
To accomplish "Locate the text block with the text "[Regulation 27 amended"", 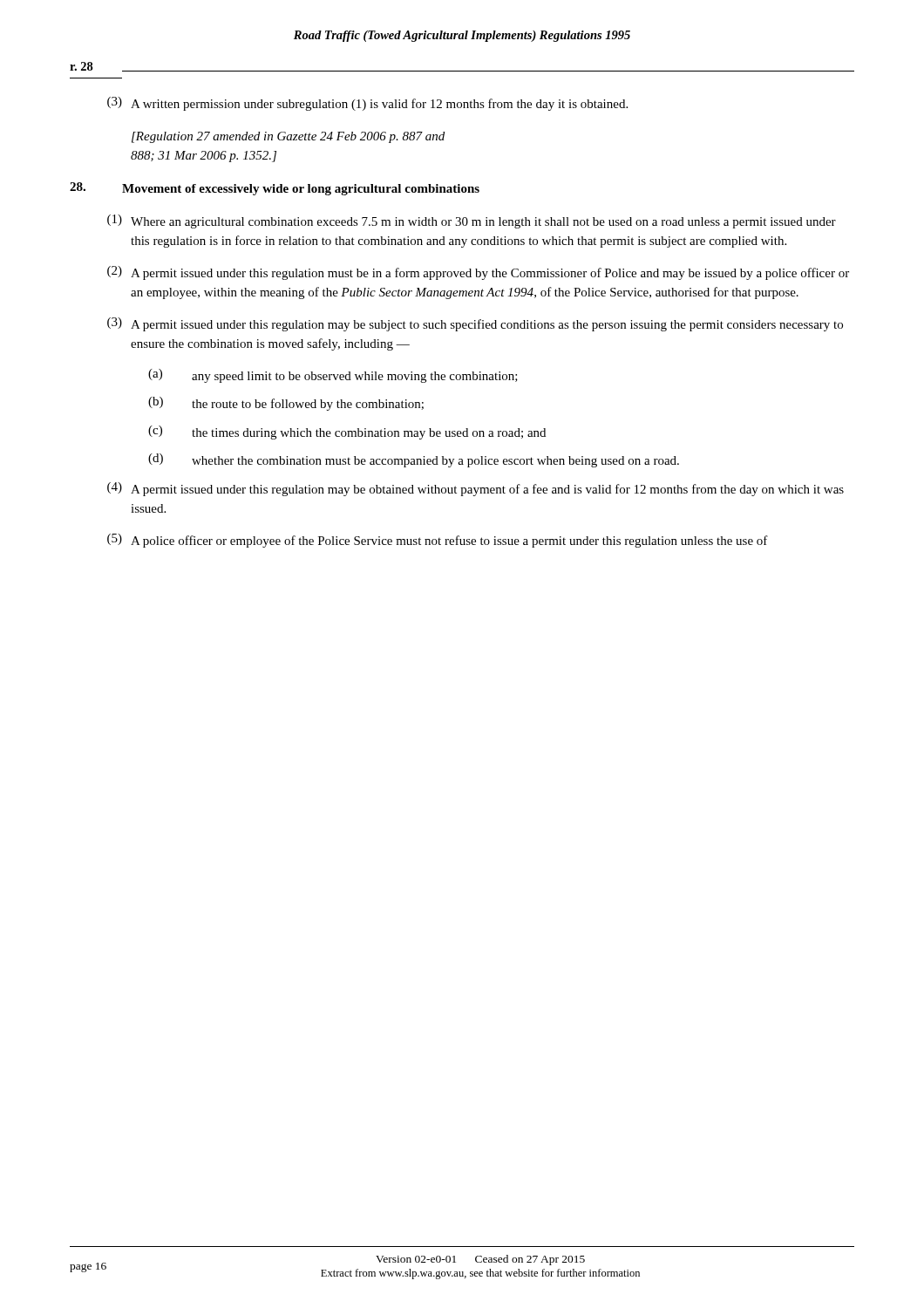I will (288, 145).
